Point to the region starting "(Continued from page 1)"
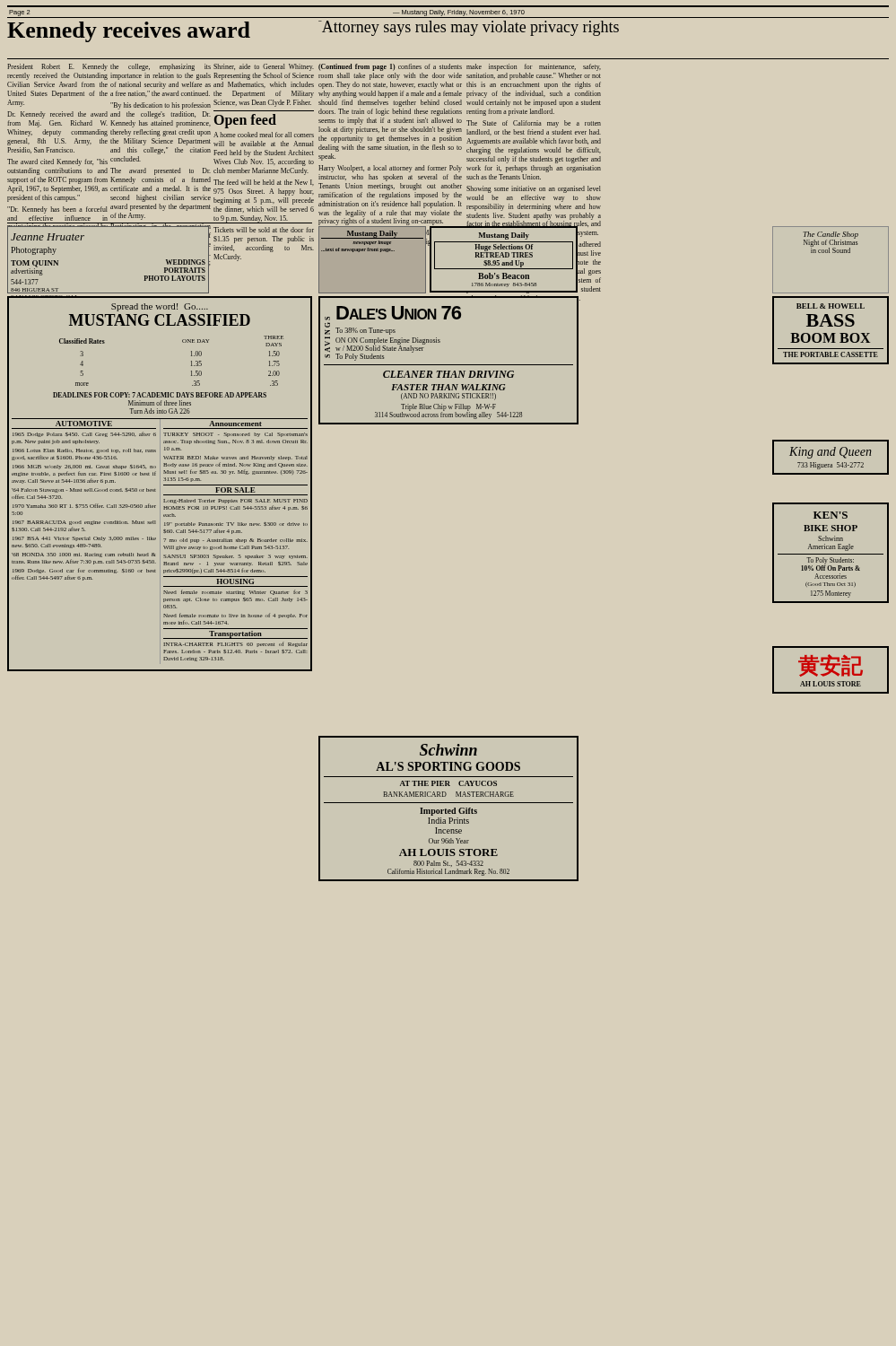Screen dimensions: 1346x896 coord(390,159)
